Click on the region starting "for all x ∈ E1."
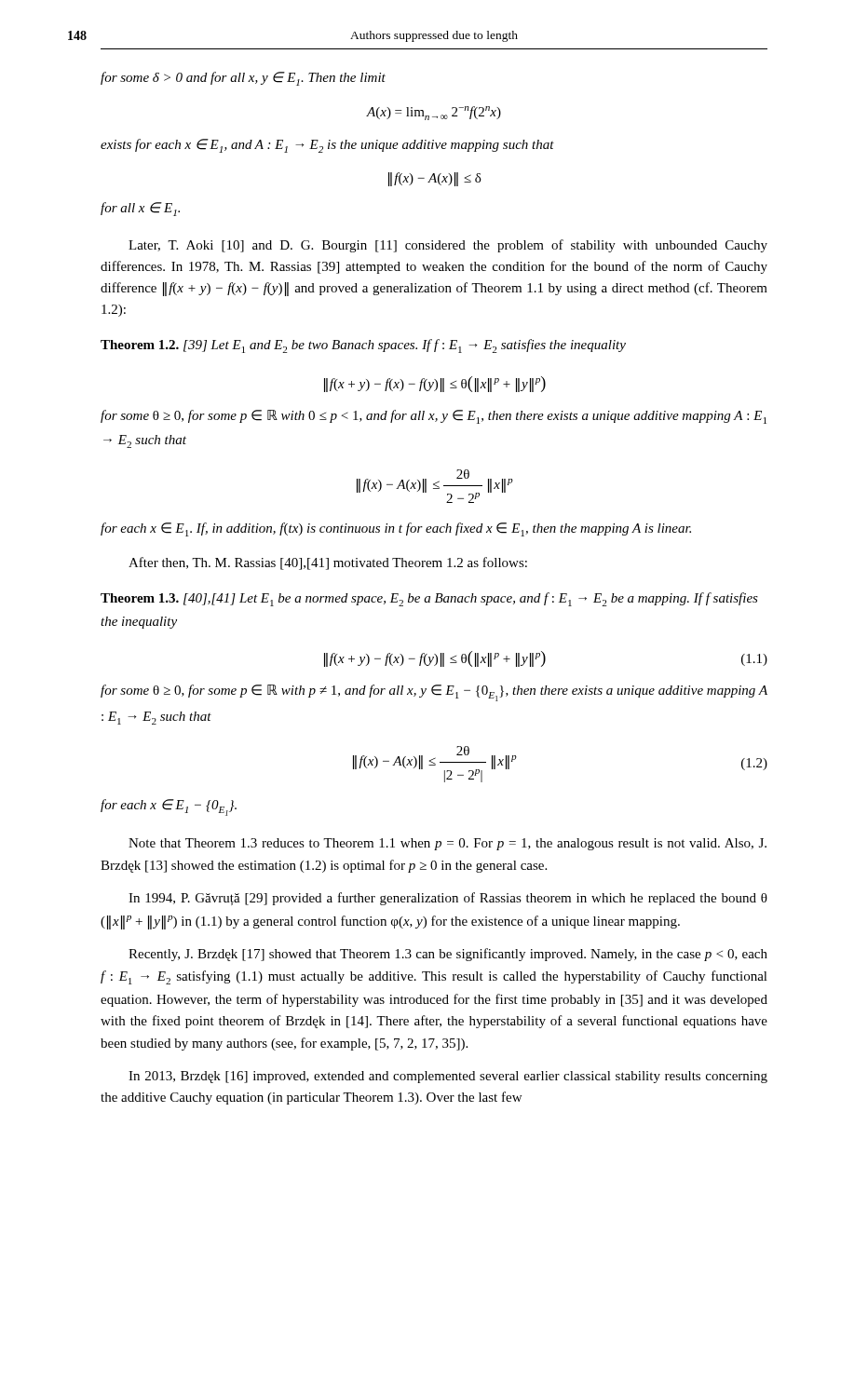The width and height of the screenshot is (868, 1397). coord(141,209)
